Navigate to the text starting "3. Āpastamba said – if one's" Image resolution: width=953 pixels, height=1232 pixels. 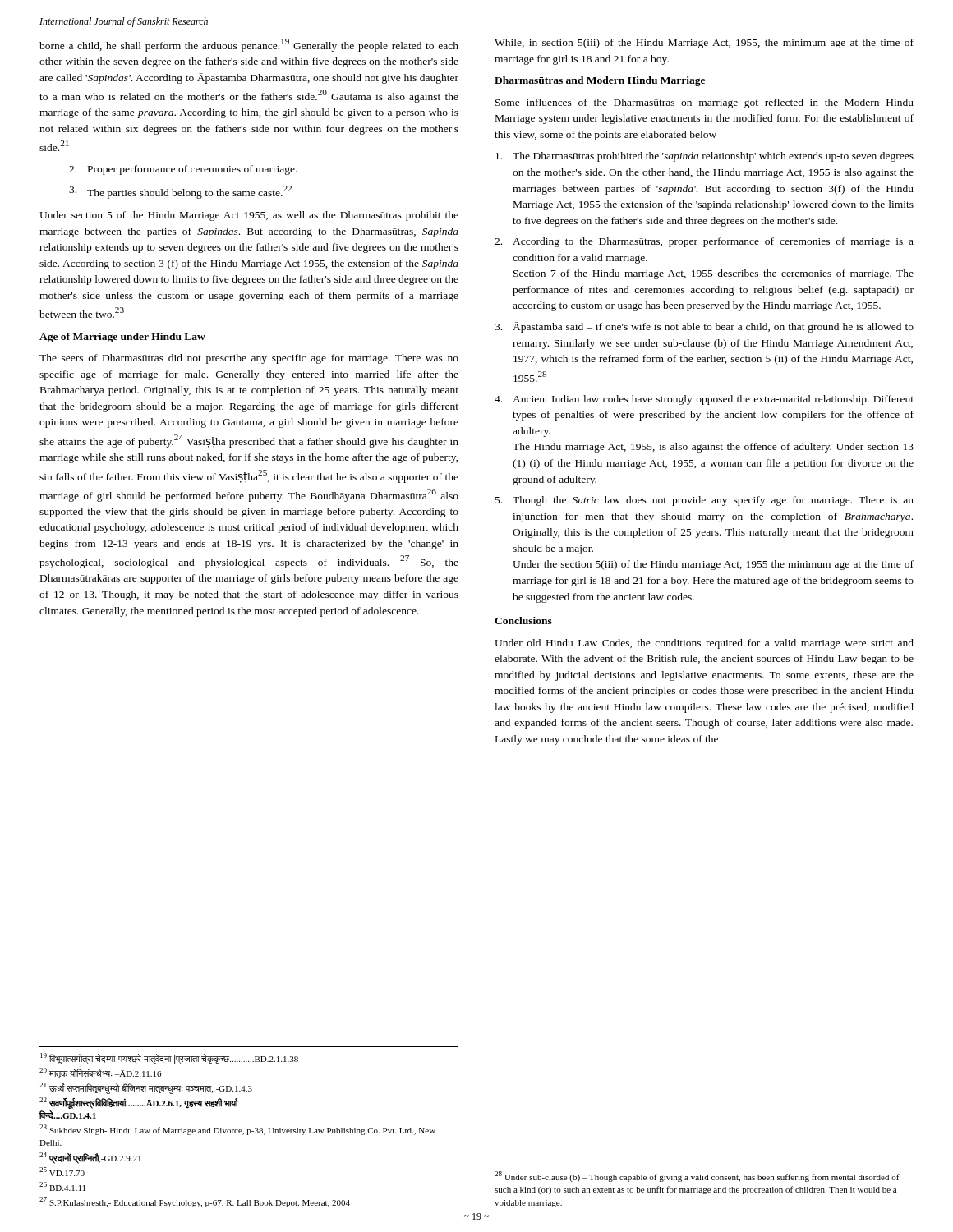(x=704, y=352)
